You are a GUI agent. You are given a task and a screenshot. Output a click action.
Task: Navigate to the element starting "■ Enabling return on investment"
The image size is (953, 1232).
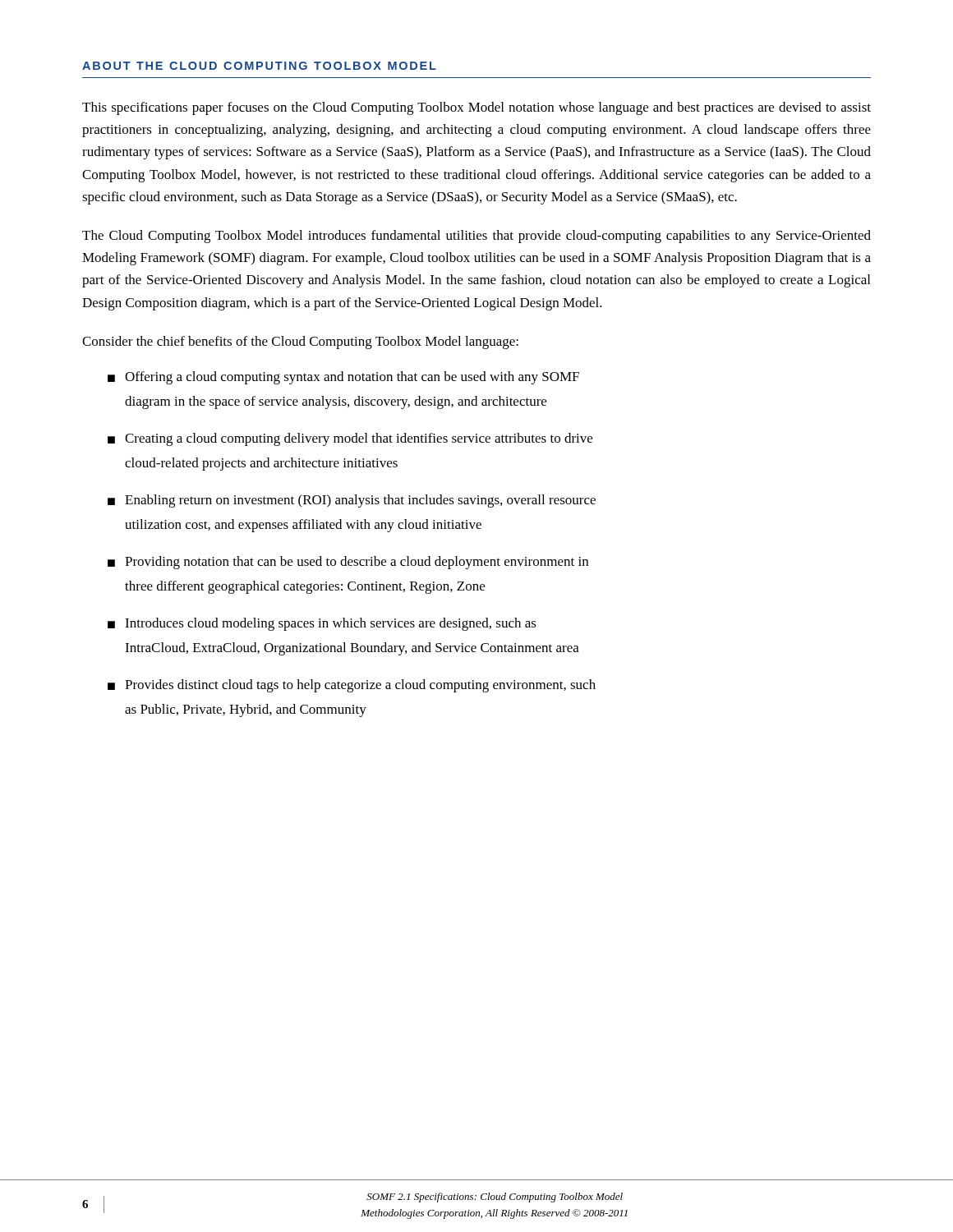click(476, 512)
